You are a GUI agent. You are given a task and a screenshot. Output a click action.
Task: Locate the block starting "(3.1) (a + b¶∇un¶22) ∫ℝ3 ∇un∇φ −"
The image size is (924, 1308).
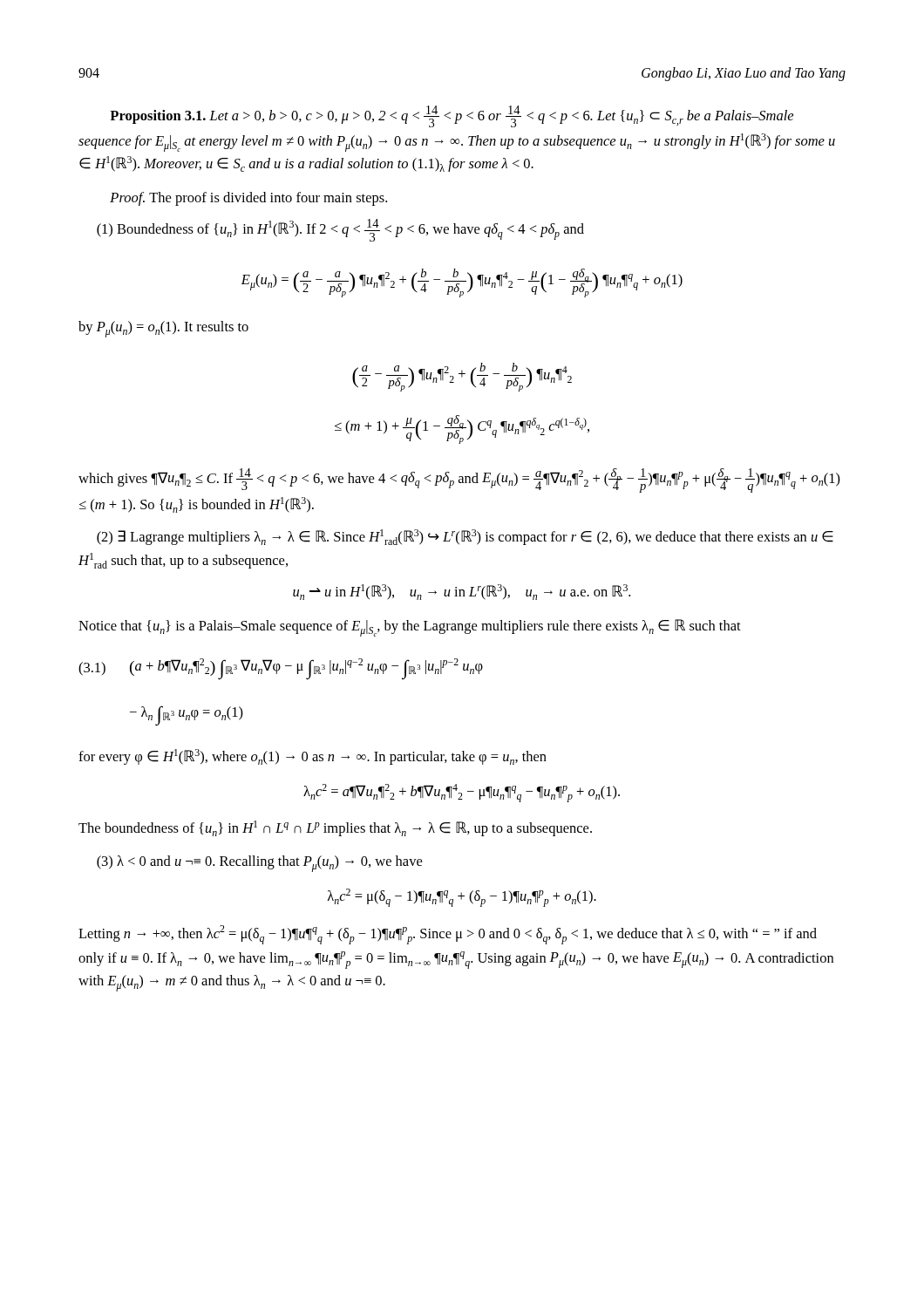tap(281, 669)
